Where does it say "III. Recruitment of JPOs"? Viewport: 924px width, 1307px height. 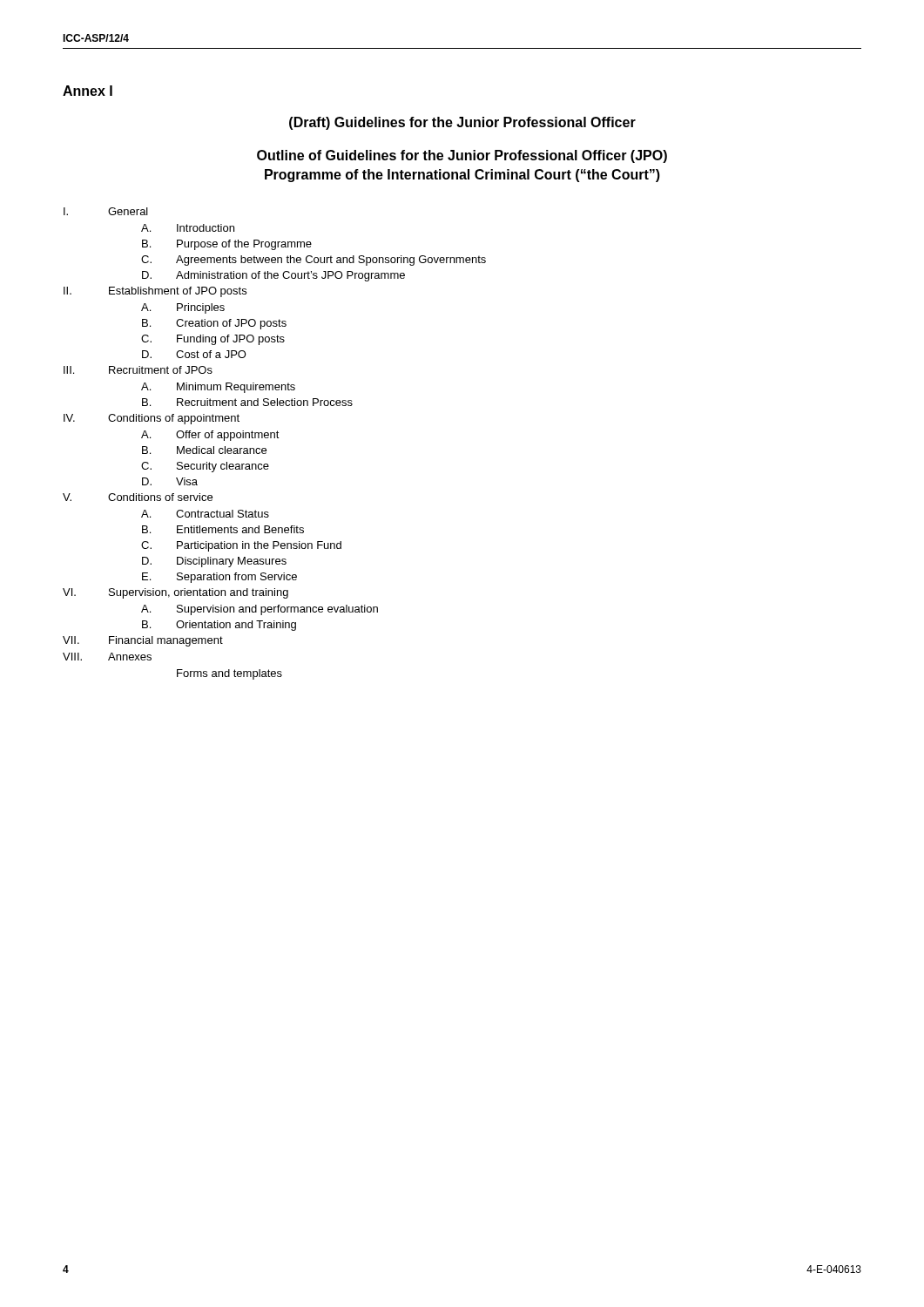tap(138, 370)
